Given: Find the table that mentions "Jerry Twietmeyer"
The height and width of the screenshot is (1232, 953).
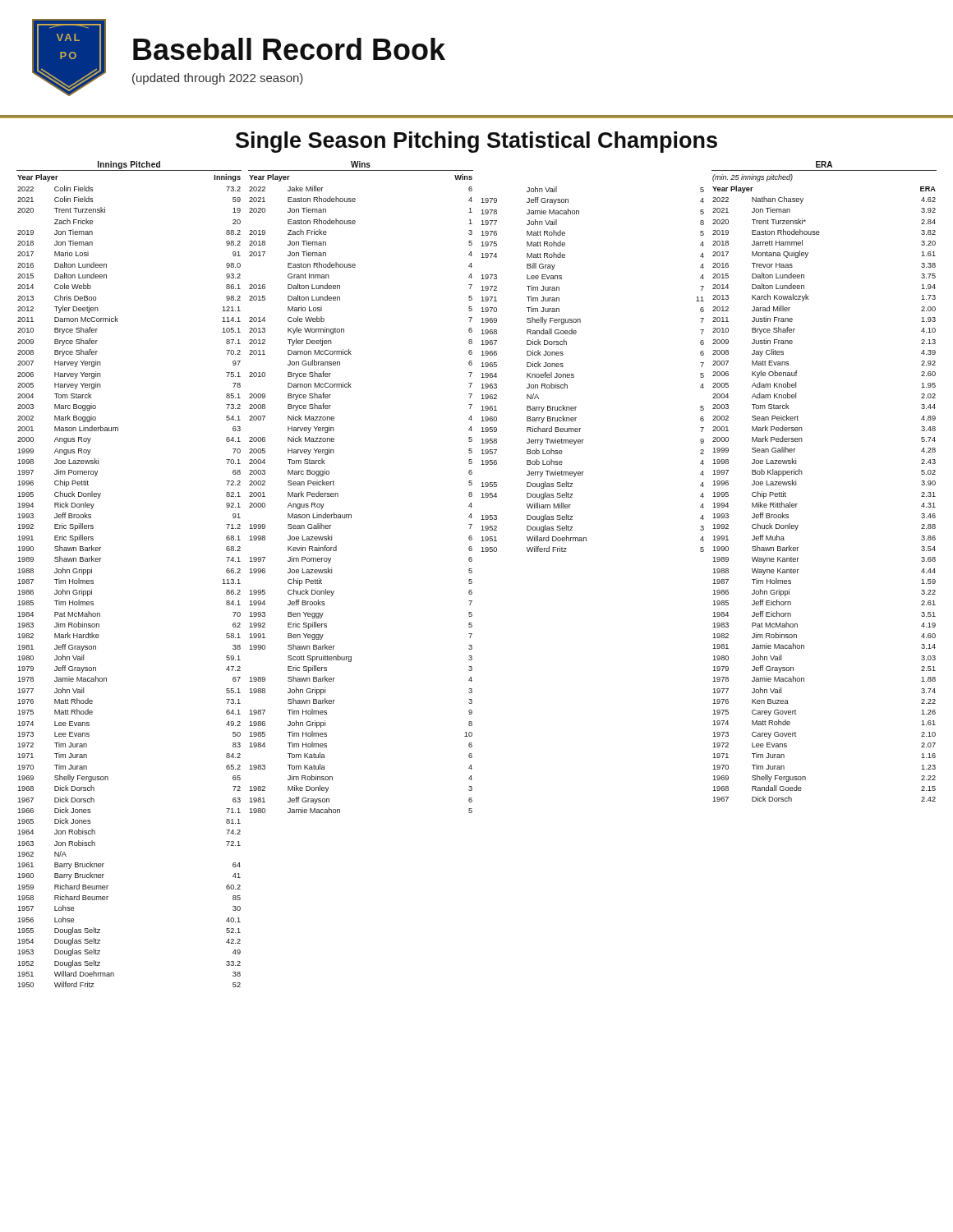Looking at the screenshot, I should tap(592, 358).
